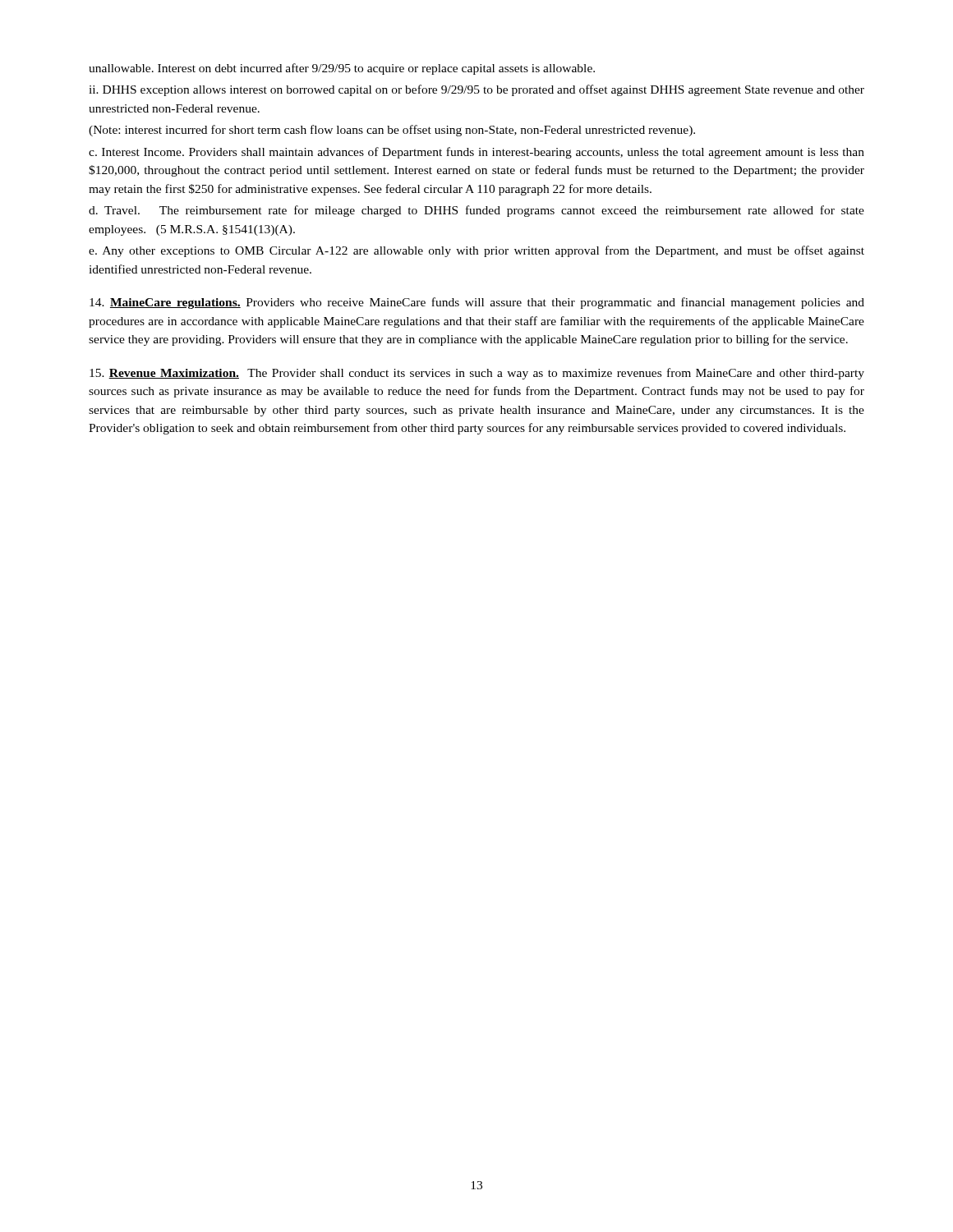Screen dimensions: 1232x953
Task: Click on the text block that reads "MaineCare regulations. Providers who receive MaineCare funds"
Action: coord(476,321)
